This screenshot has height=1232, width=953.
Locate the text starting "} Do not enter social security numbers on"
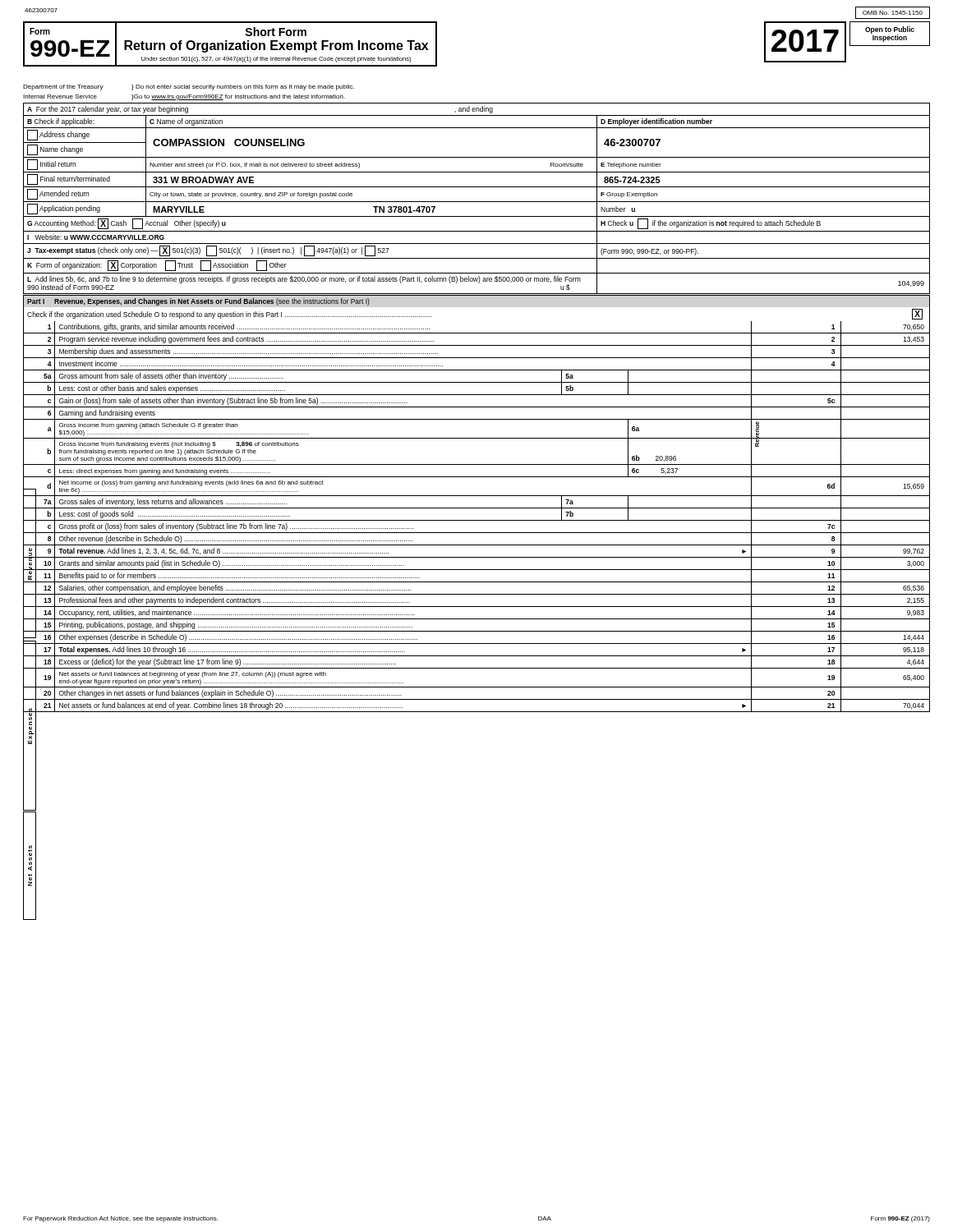click(243, 92)
